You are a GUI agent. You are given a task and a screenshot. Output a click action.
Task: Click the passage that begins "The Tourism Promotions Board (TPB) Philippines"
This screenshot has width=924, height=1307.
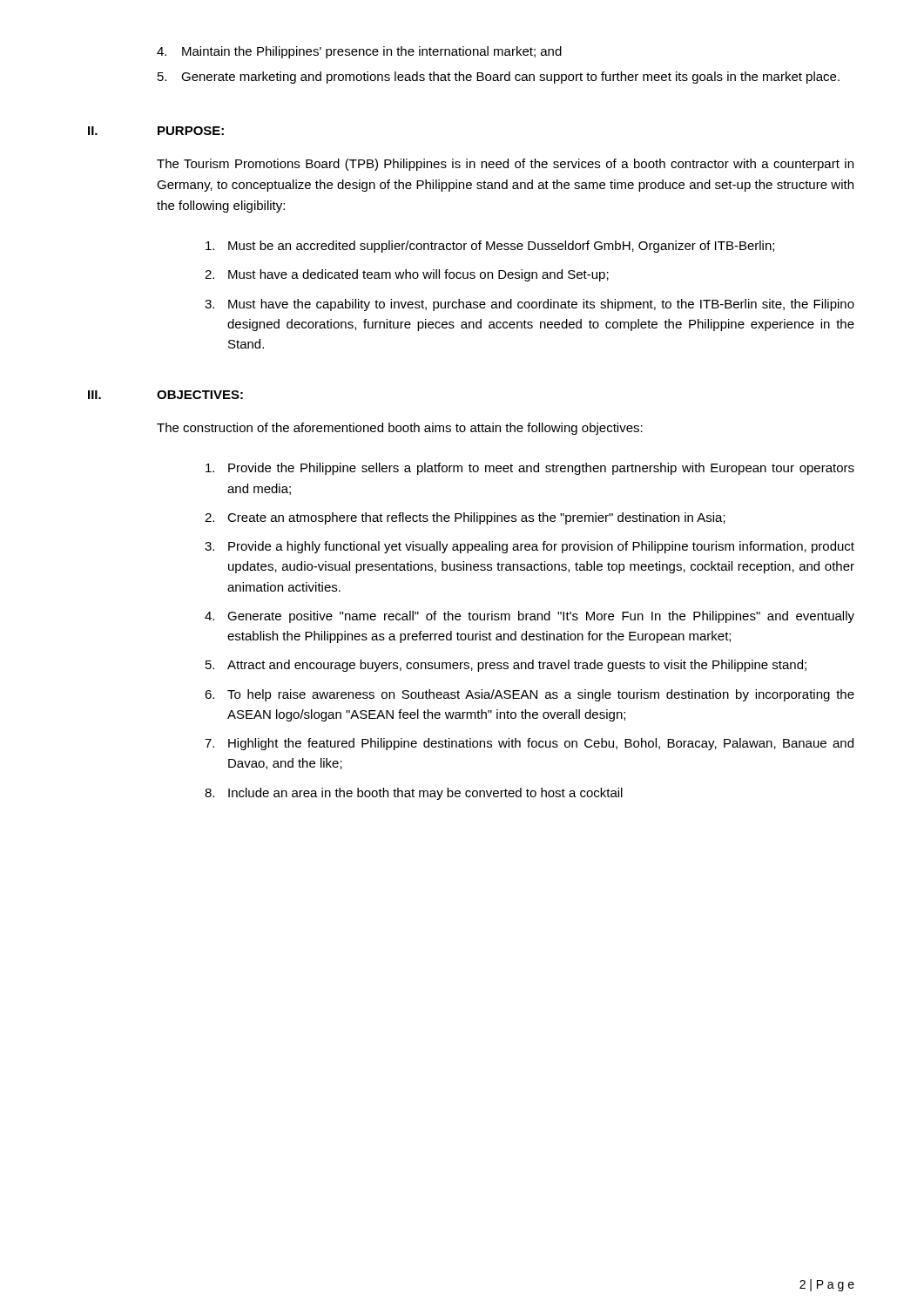point(506,184)
